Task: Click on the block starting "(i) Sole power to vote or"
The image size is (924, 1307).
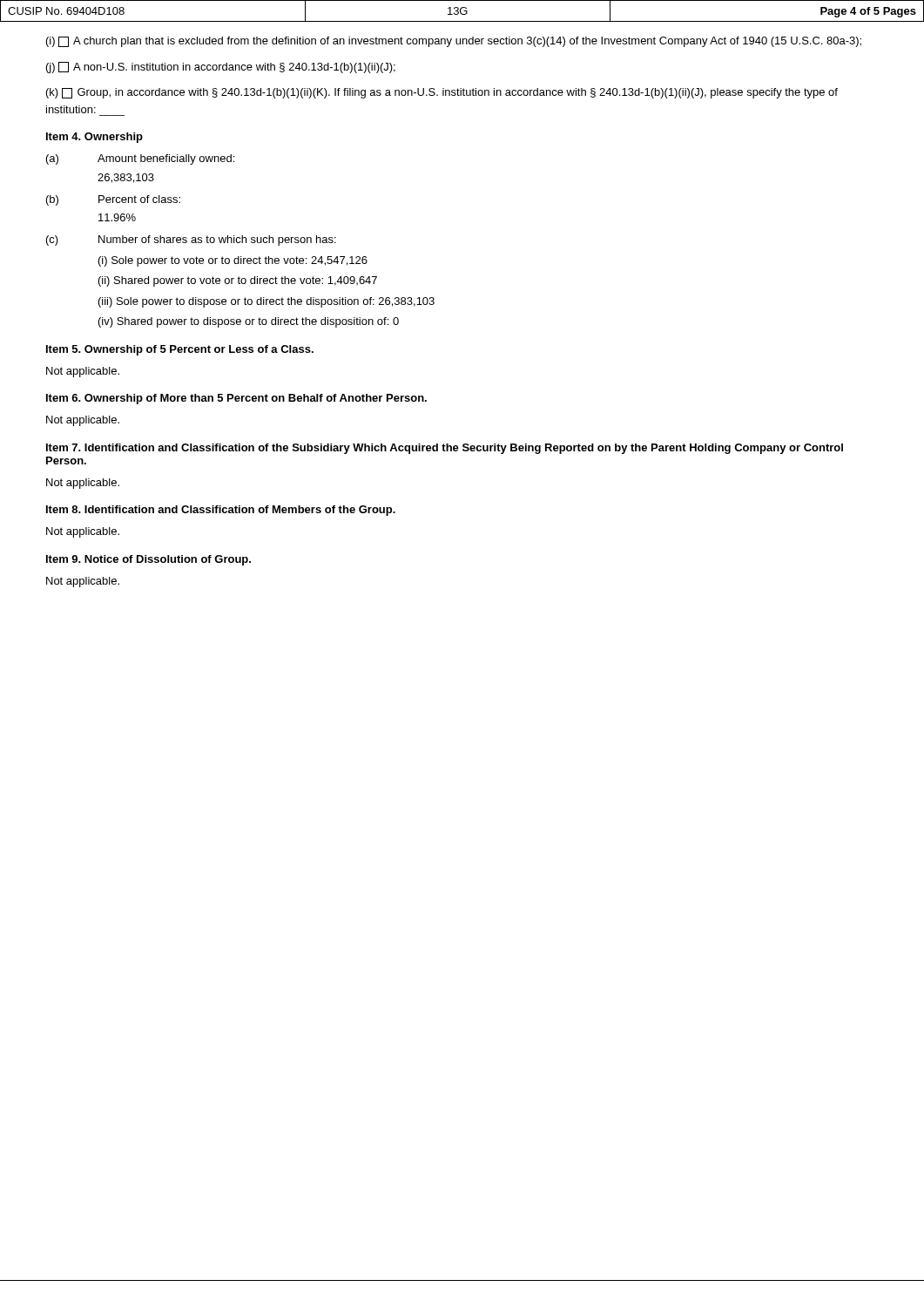Action: (233, 260)
